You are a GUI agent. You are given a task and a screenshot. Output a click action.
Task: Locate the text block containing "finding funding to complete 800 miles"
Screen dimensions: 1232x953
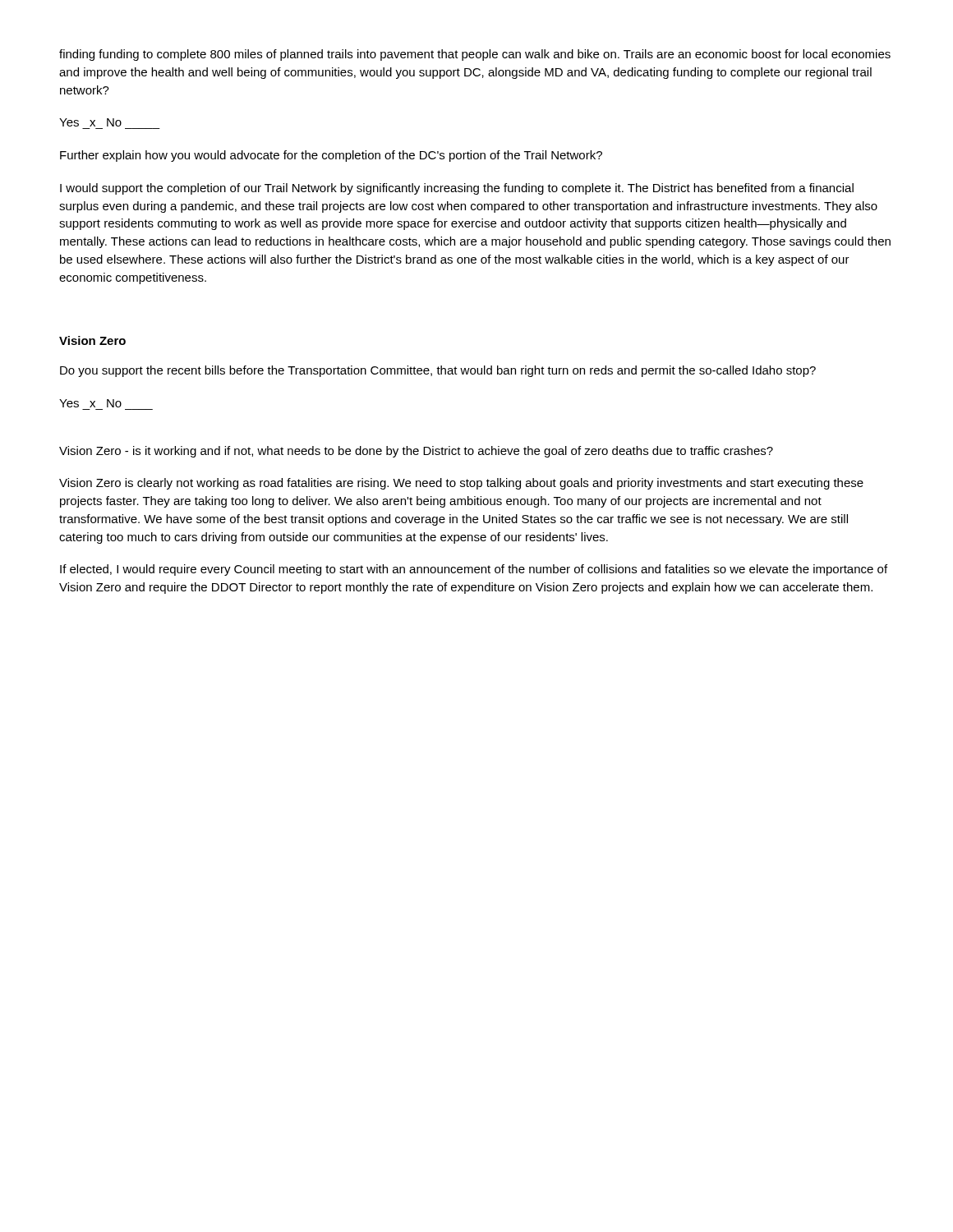pyautogui.click(x=475, y=72)
